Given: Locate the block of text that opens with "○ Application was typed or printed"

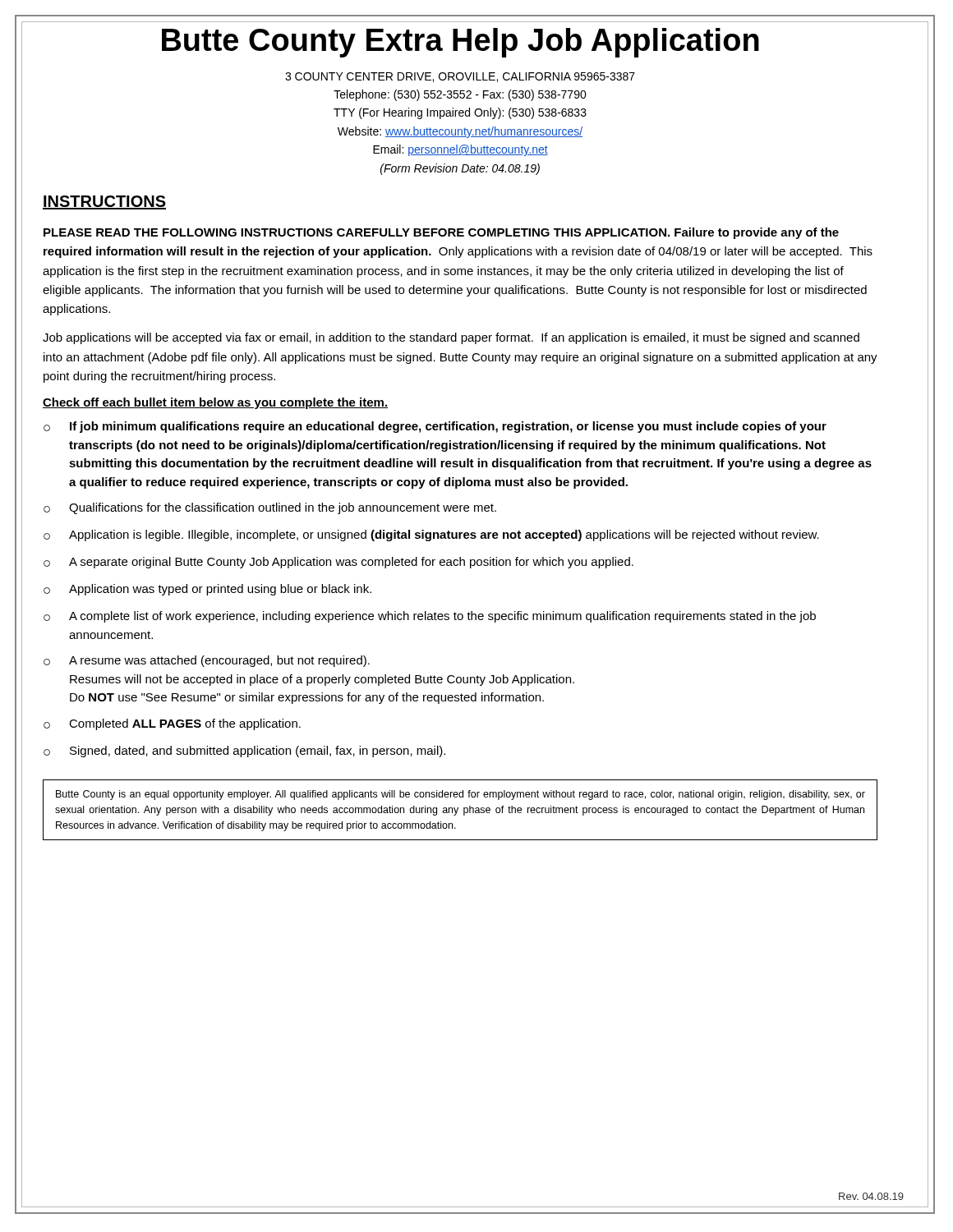Looking at the screenshot, I should (x=207, y=590).
